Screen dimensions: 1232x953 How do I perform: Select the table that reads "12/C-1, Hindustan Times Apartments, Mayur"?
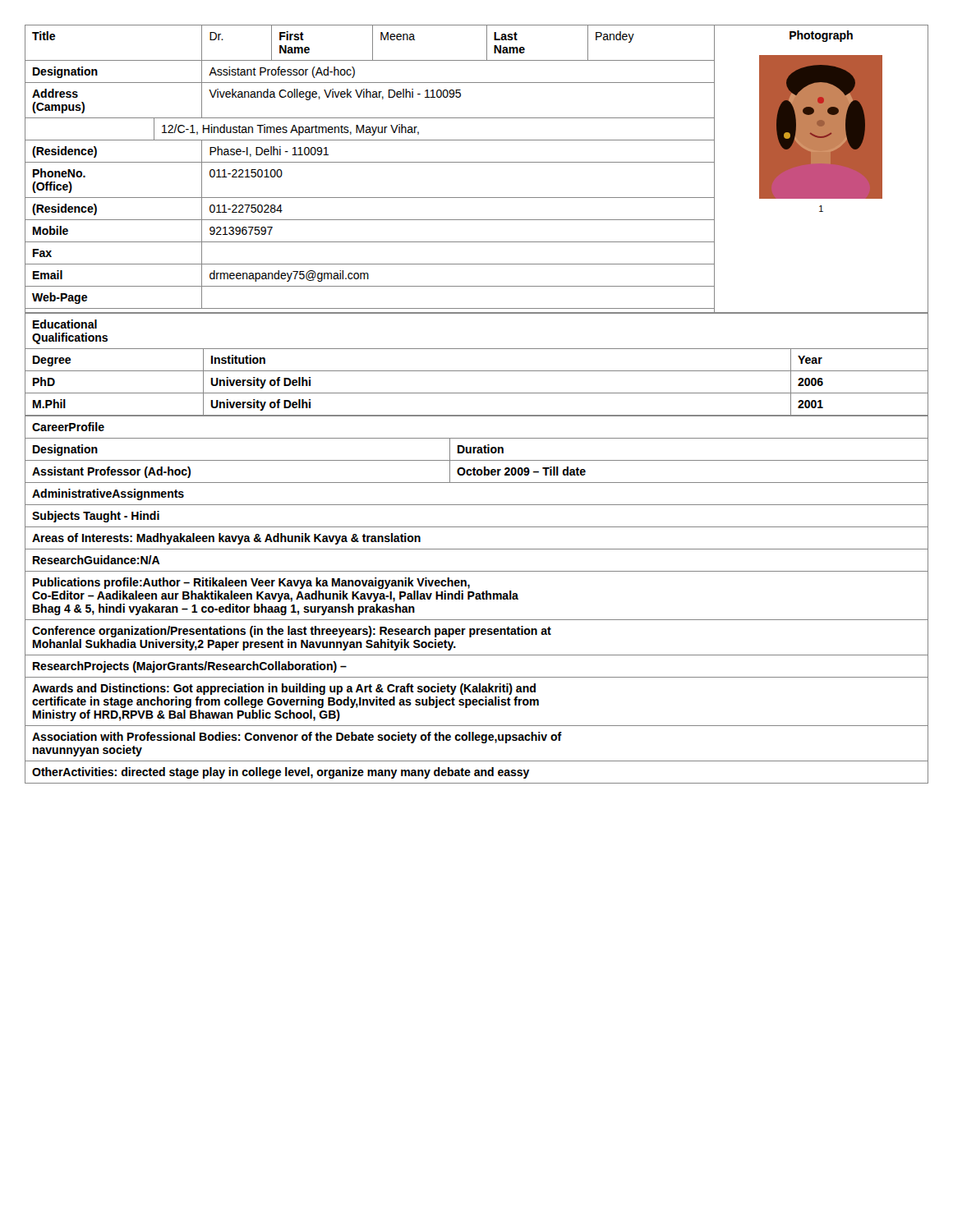coord(476,169)
